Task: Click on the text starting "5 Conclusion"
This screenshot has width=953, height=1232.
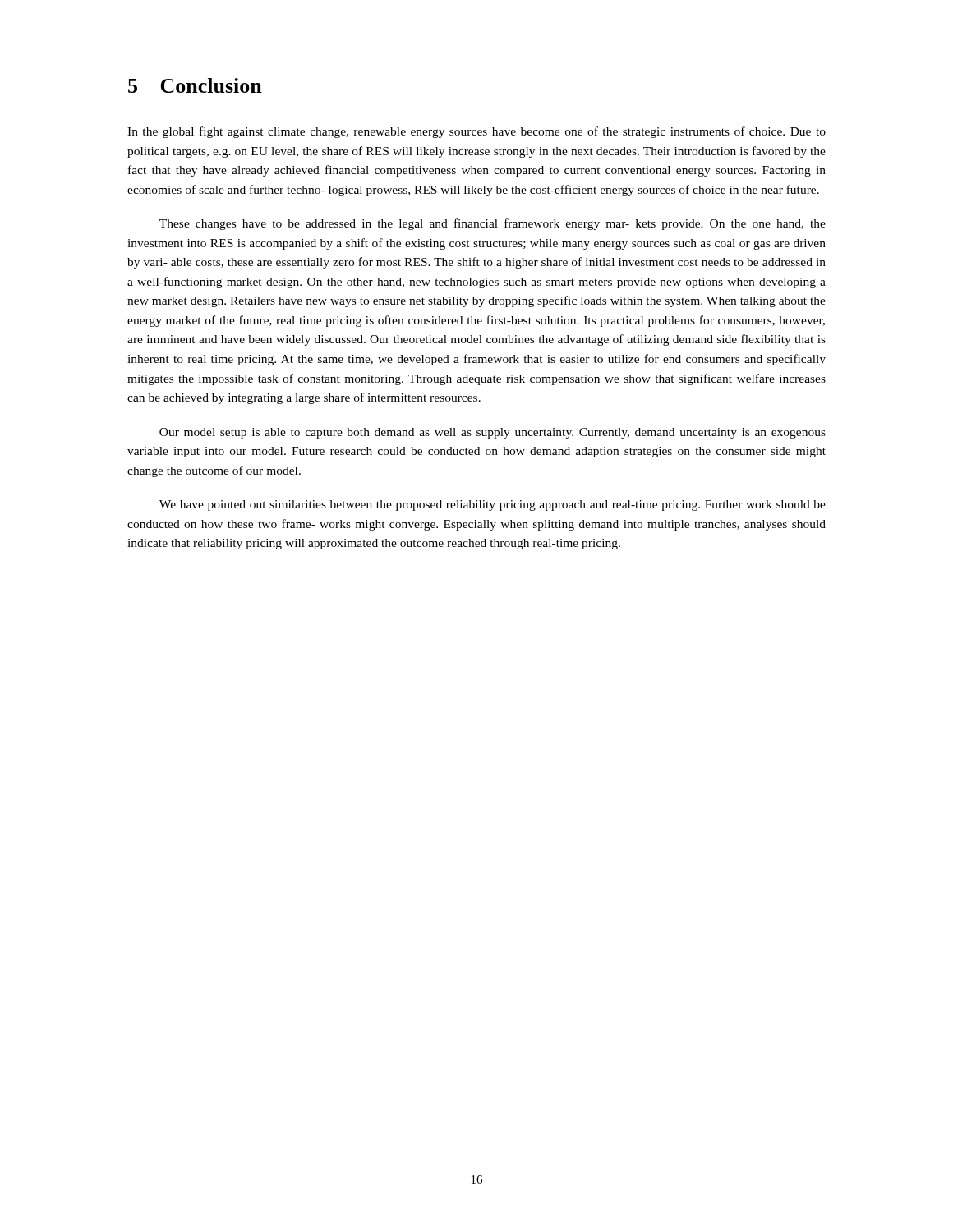Action: (x=195, y=85)
